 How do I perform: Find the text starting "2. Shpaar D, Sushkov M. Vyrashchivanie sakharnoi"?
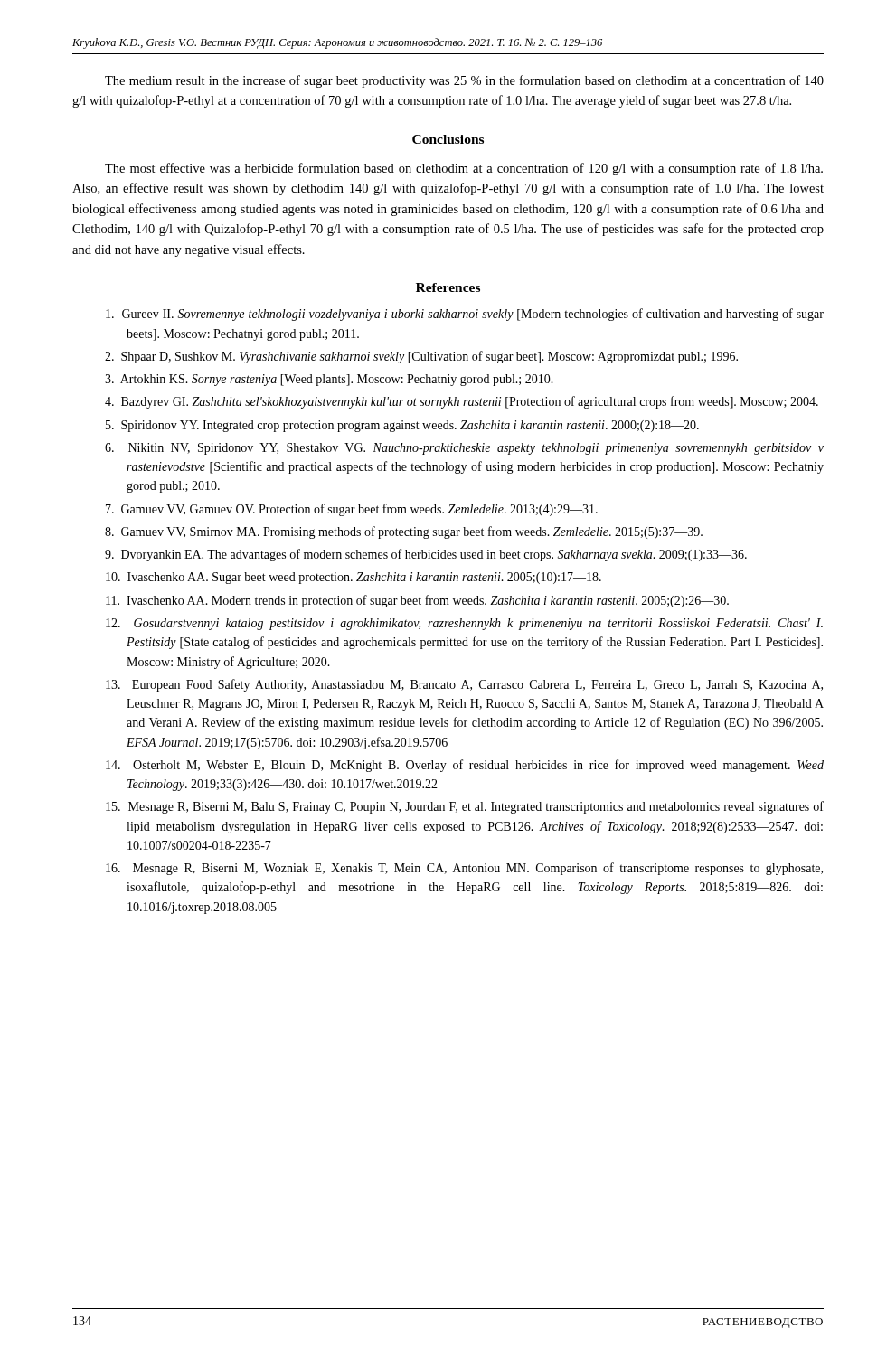[422, 356]
